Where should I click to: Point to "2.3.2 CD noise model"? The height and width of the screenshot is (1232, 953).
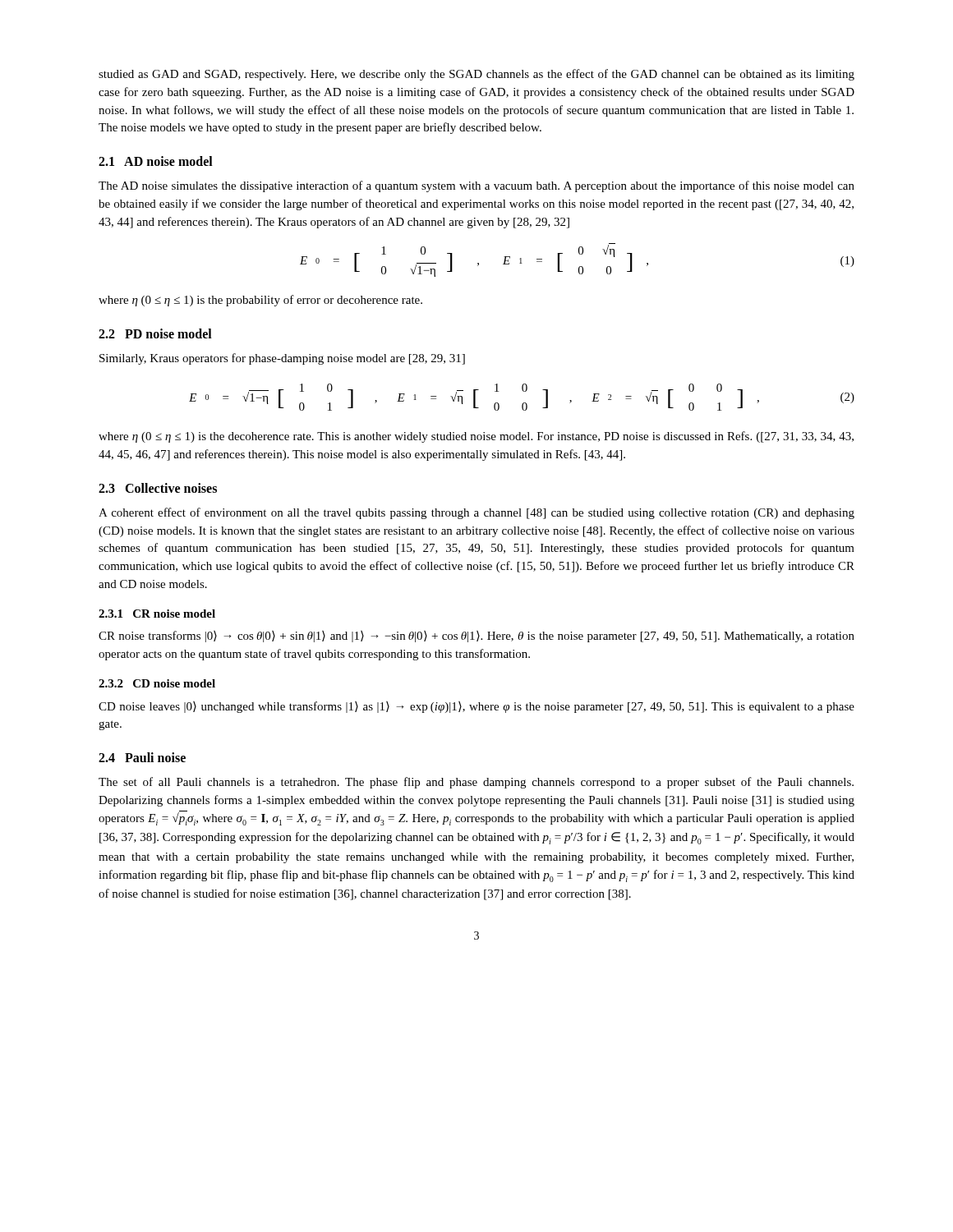click(157, 683)
